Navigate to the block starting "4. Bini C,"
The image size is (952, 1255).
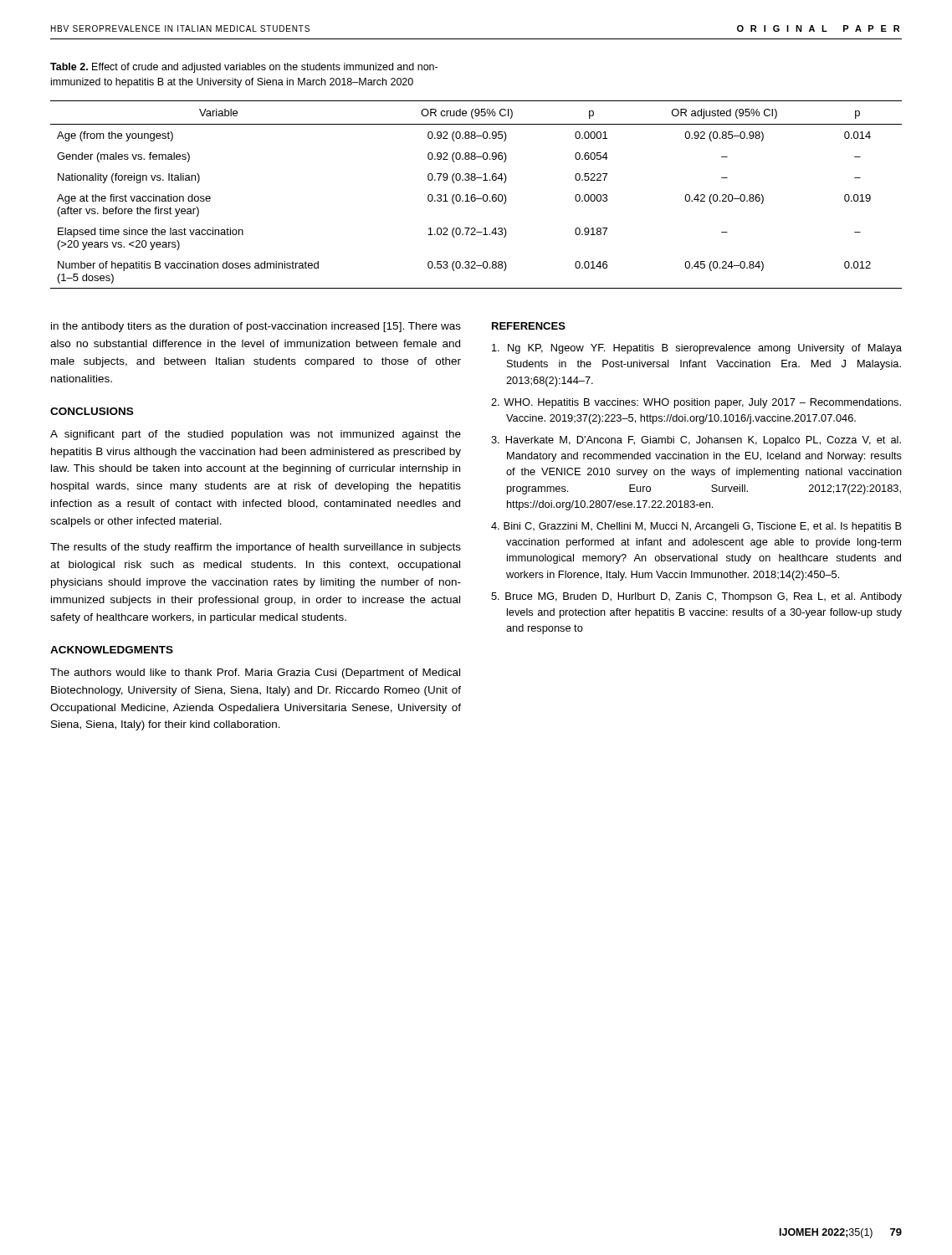[696, 550]
